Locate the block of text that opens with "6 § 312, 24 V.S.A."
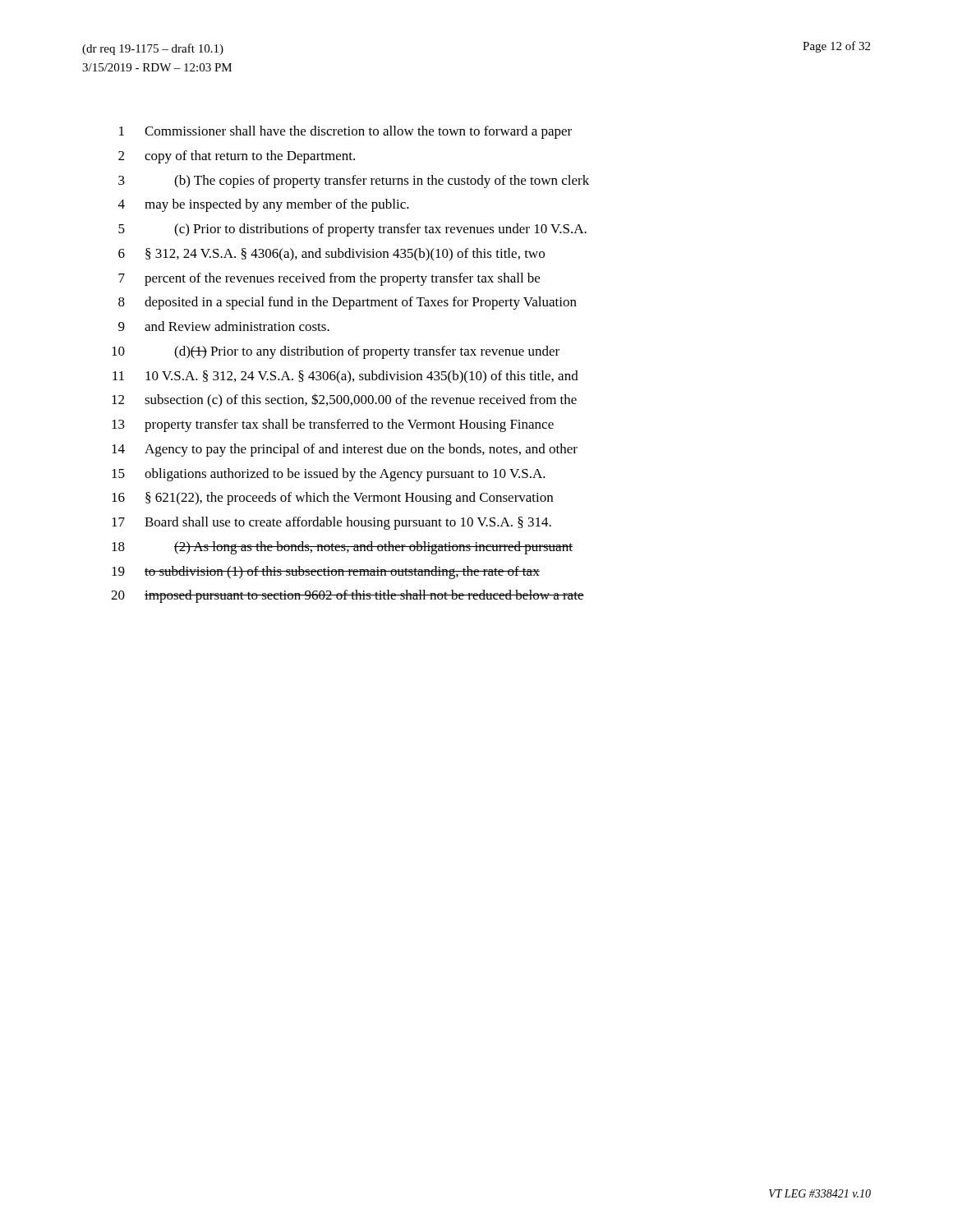 [x=476, y=253]
